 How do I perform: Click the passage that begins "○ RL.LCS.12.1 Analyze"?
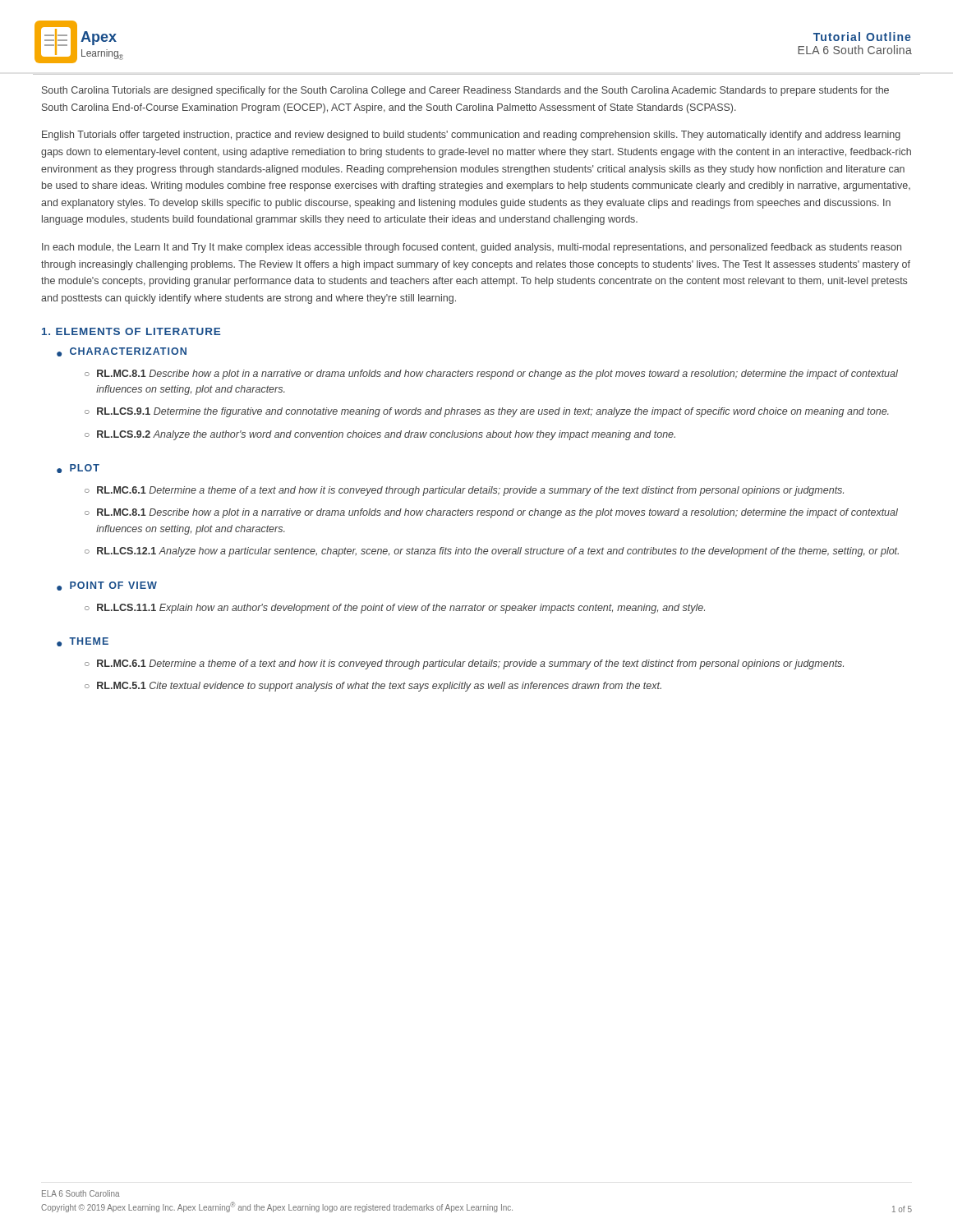(x=492, y=552)
